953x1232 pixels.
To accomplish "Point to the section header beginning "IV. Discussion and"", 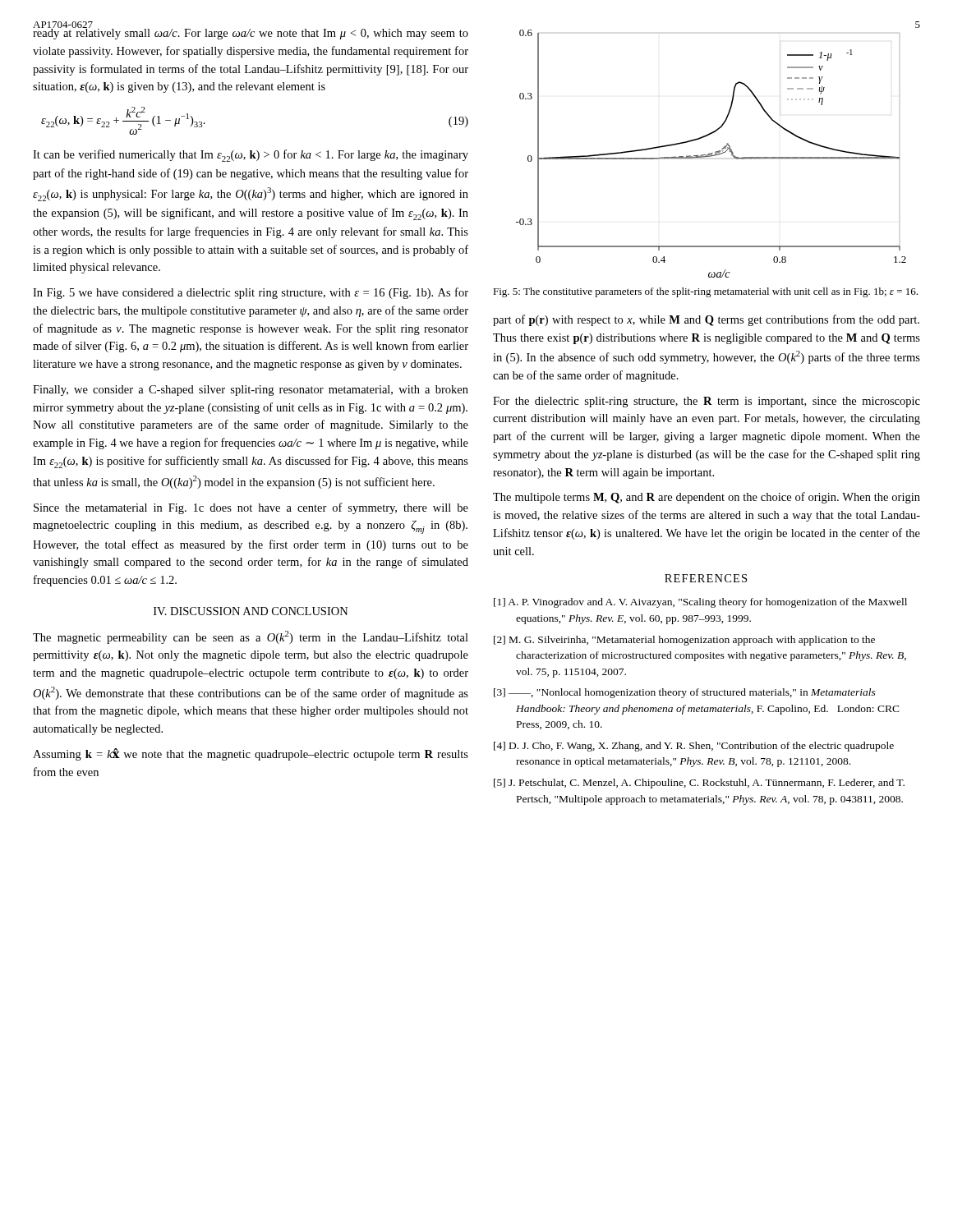I will 251,611.
